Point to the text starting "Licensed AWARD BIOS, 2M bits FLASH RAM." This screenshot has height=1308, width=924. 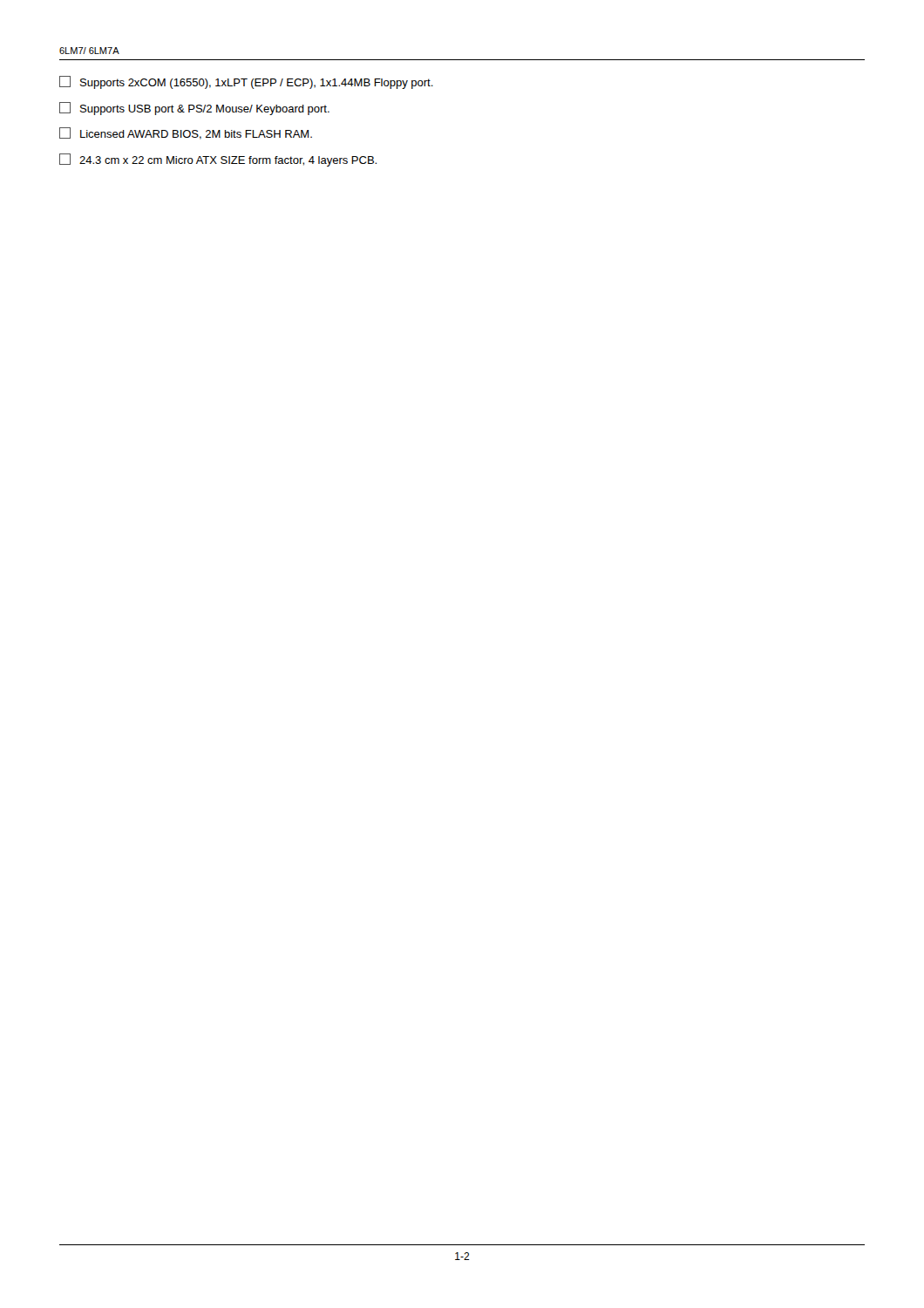pos(186,134)
